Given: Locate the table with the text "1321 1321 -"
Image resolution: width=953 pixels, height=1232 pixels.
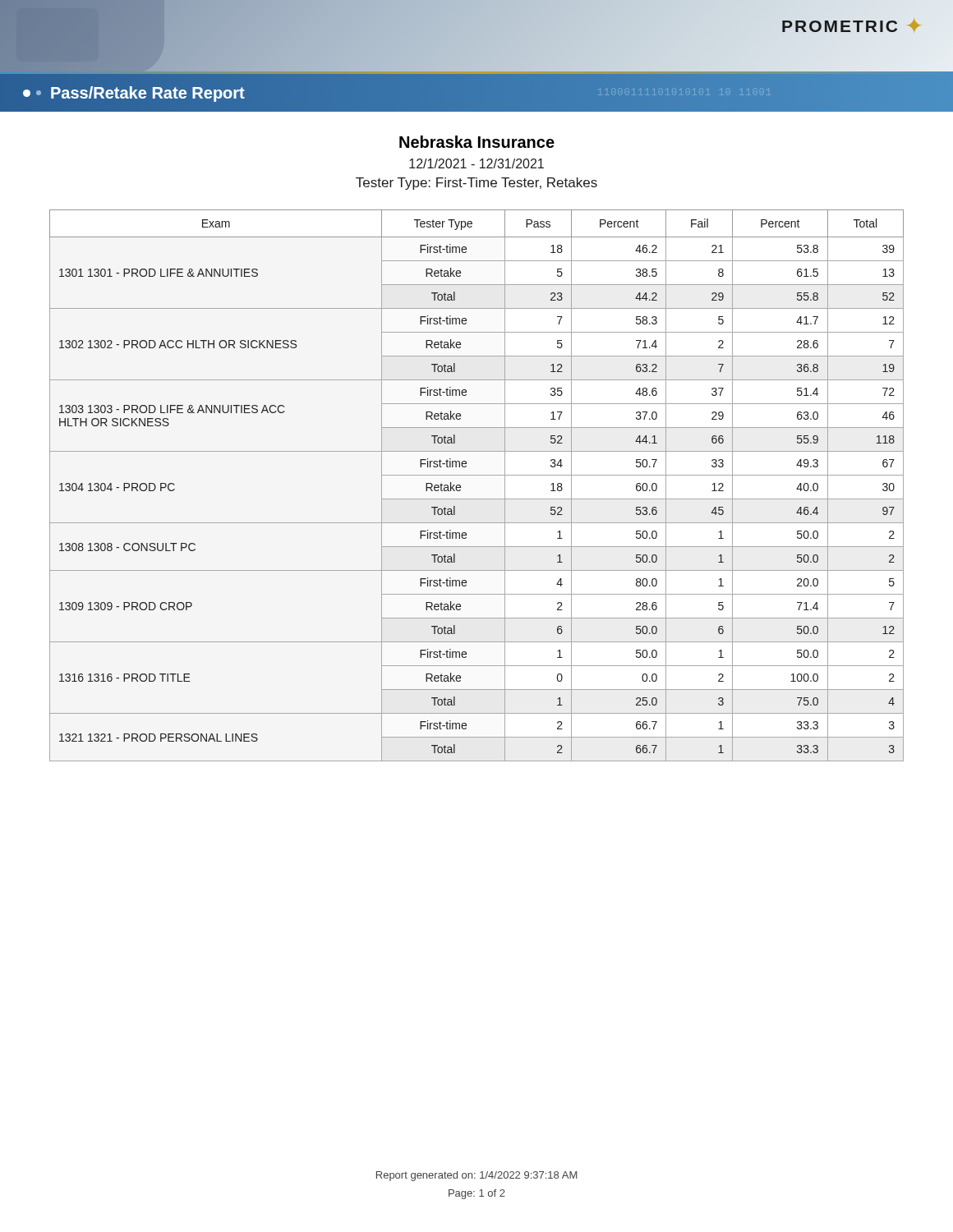Looking at the screenshot, I should click(x=476, y=485).
